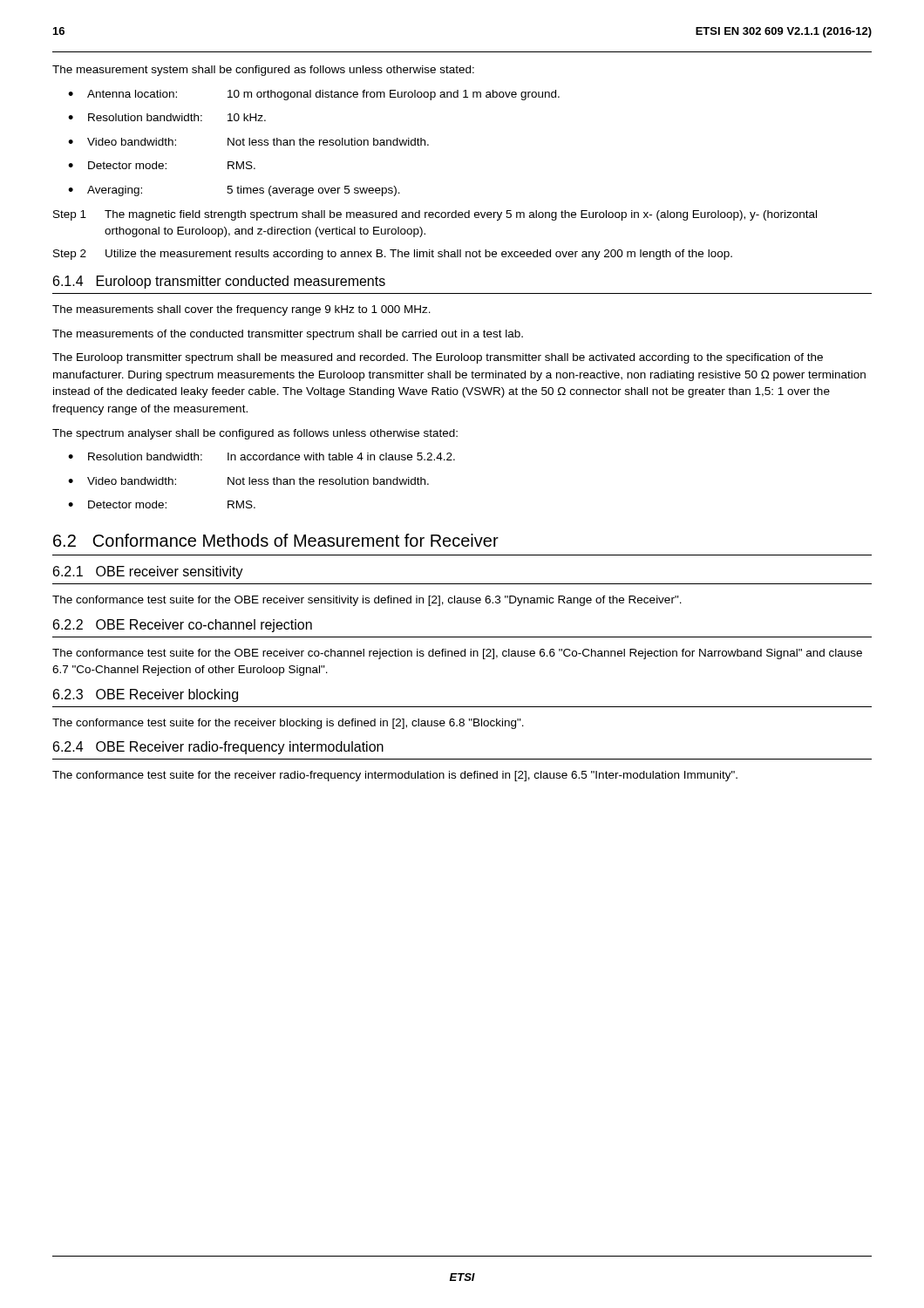Click on the element starting "The measurements of the conducted transmitter spectrum shall"
Image resolution: width=924 pixels, height=1308 pixels.
[x=288, y=333]
